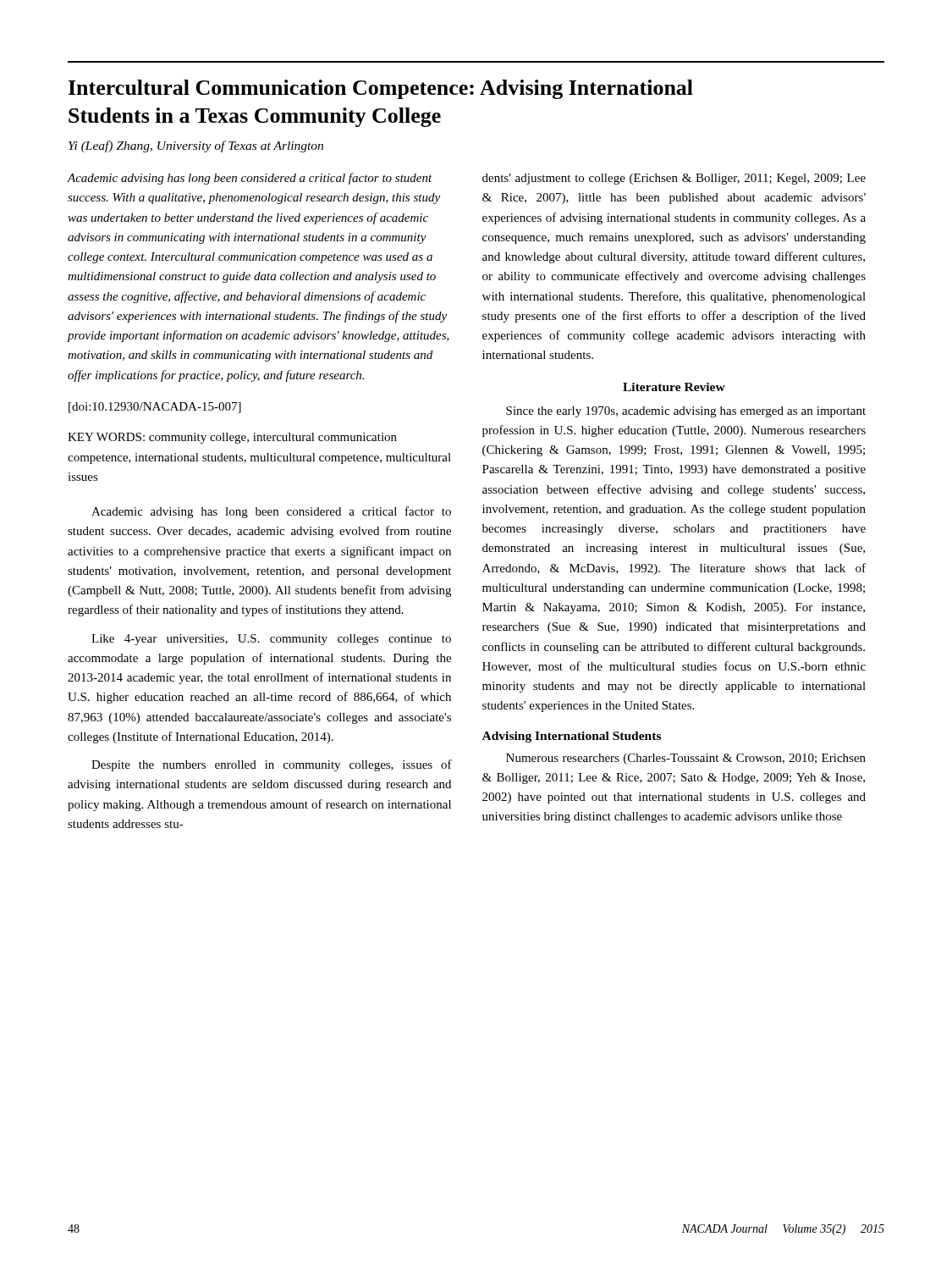Select the text block containing "KEY WORDS: community college,"
The width and height of the screenshot is (952, 1270).
(259, 457)
